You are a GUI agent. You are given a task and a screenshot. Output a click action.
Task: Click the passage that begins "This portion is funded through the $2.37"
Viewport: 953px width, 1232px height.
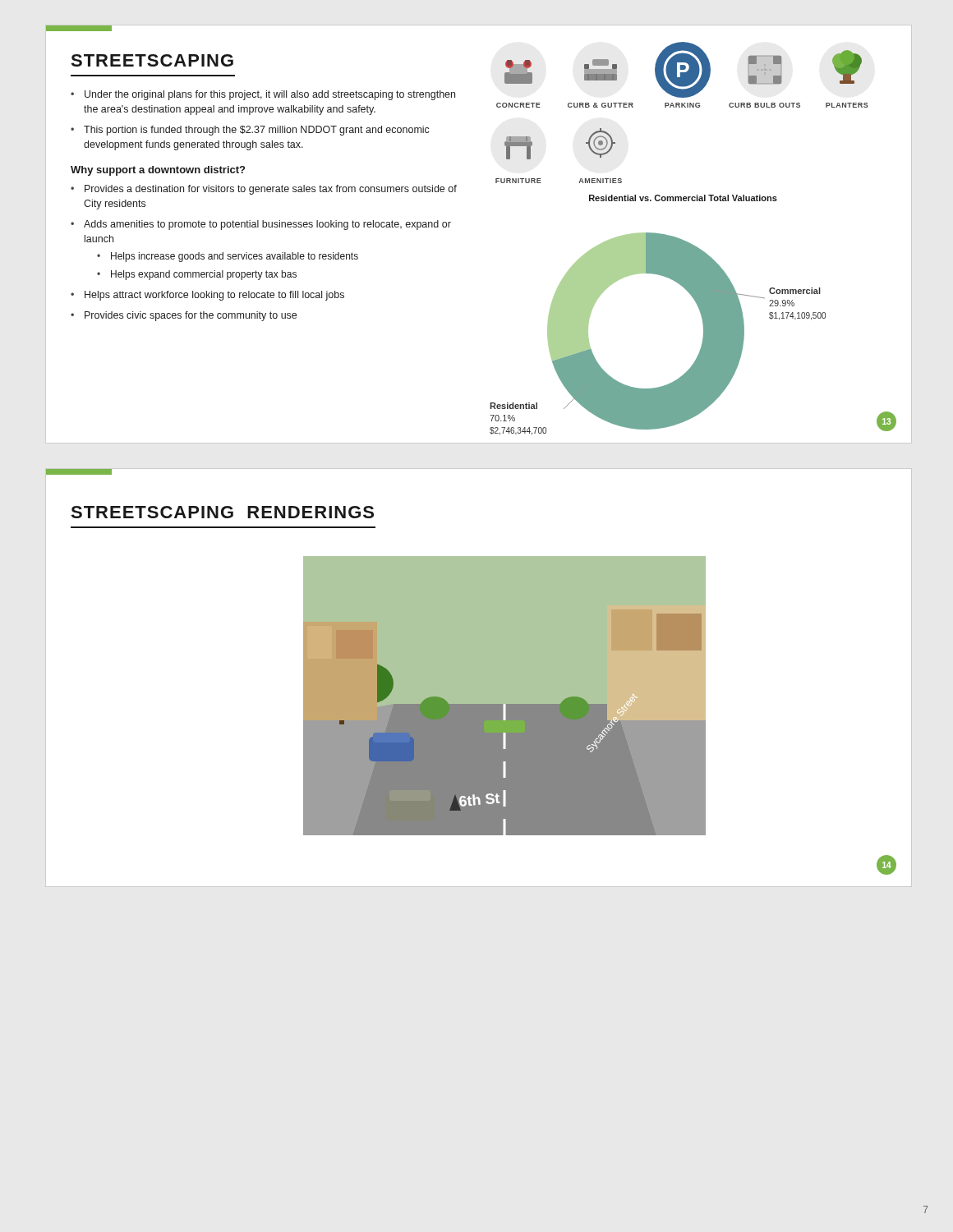click(257, 137)
